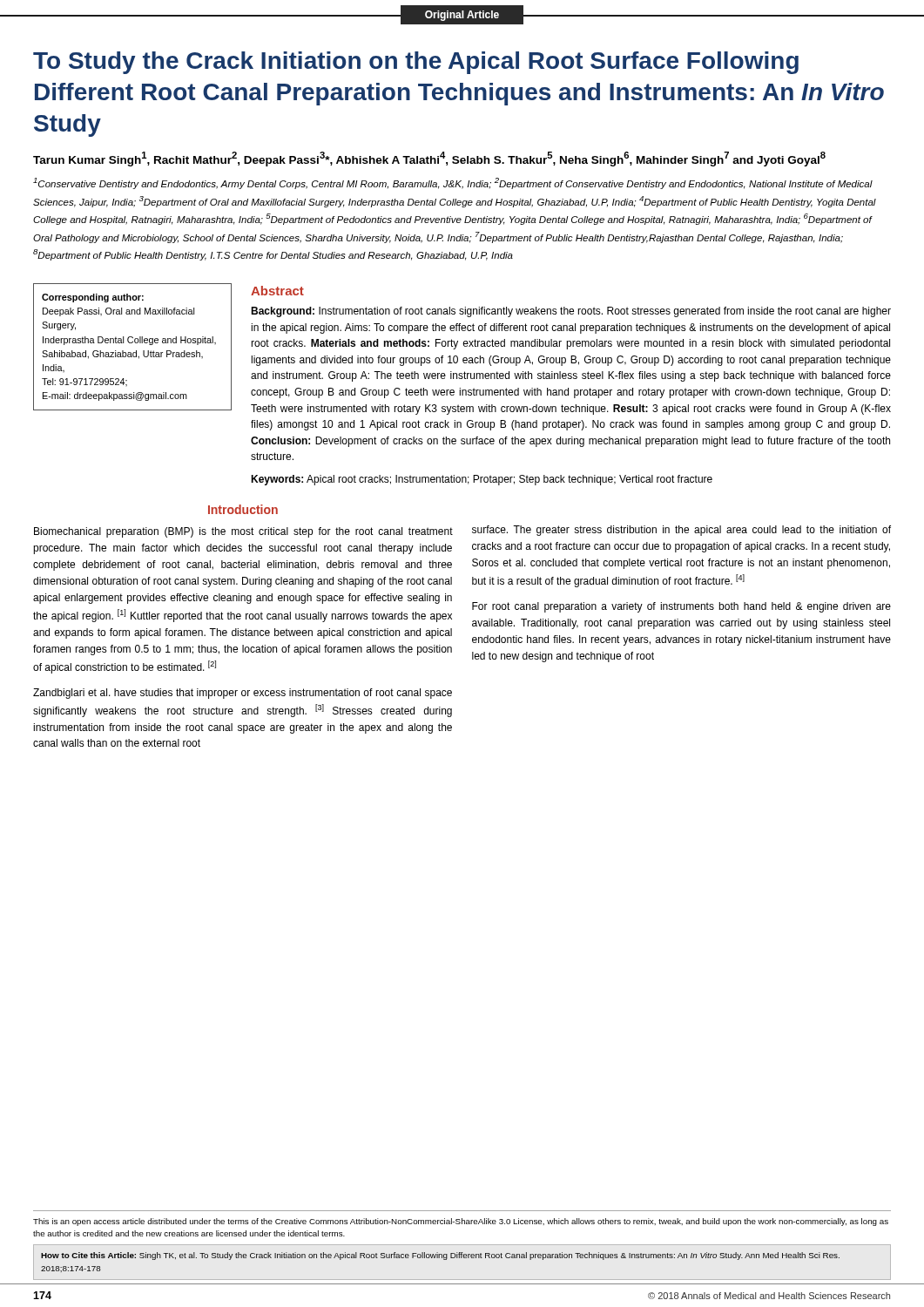Image resolution: width=924 pixels, height=1307 pixels.
Task: Find the block on this page that starts "Zandbiglari et al."
Action: coord(243,718)
